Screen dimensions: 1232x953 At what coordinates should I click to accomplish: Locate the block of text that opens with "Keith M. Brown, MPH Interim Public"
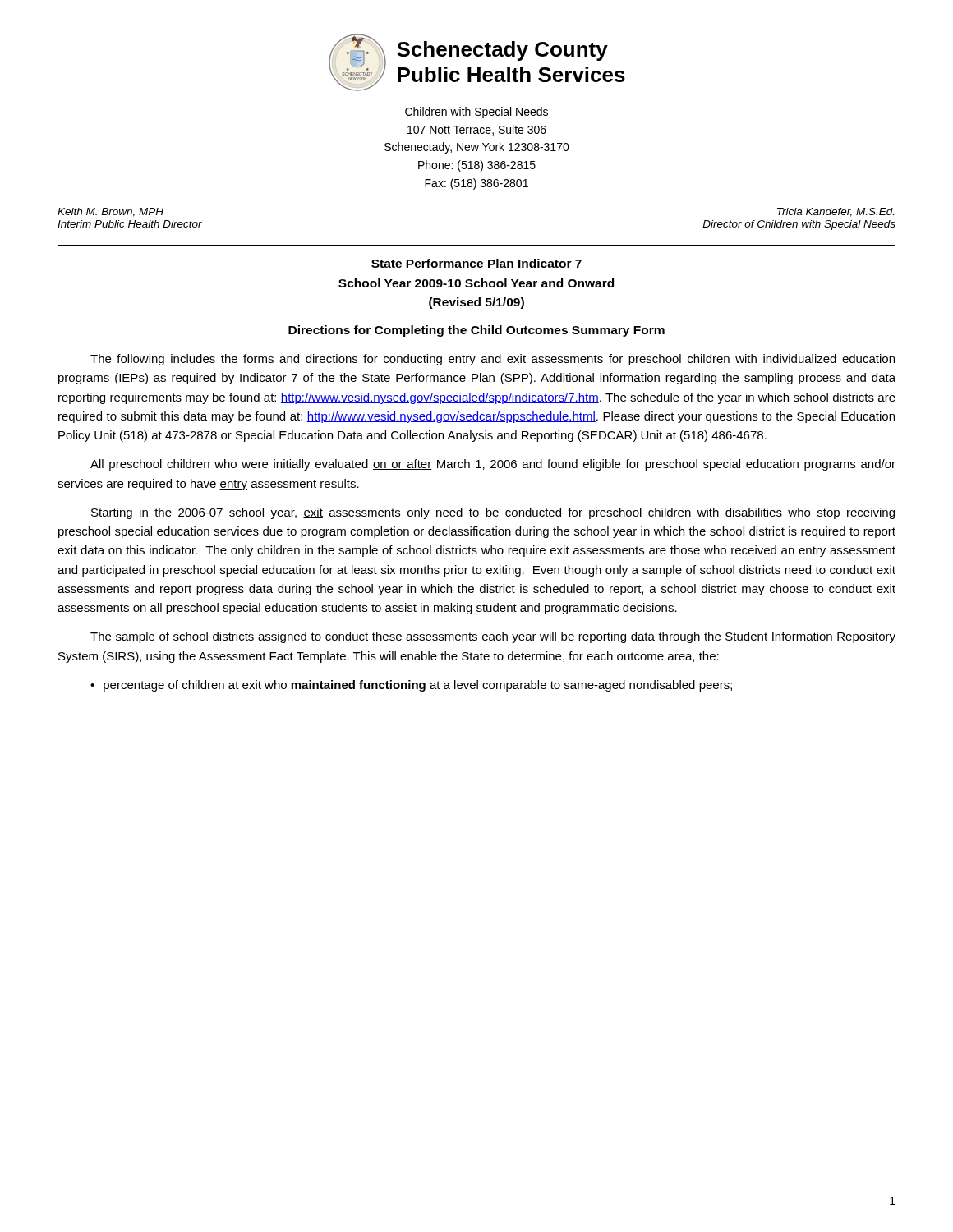pyautogui.click(x=130, y=218)
